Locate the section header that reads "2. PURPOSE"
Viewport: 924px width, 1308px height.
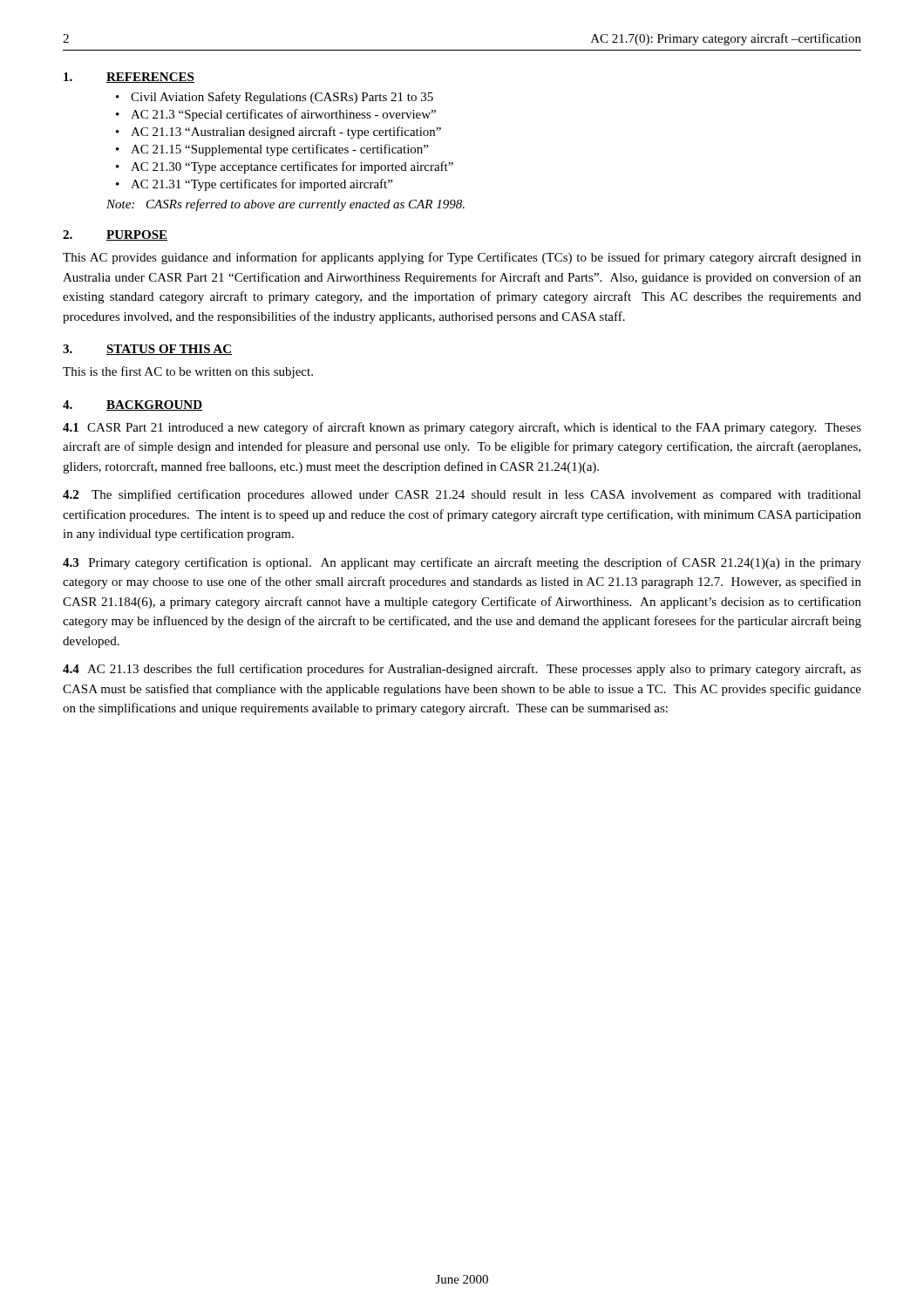click(115, 235)
